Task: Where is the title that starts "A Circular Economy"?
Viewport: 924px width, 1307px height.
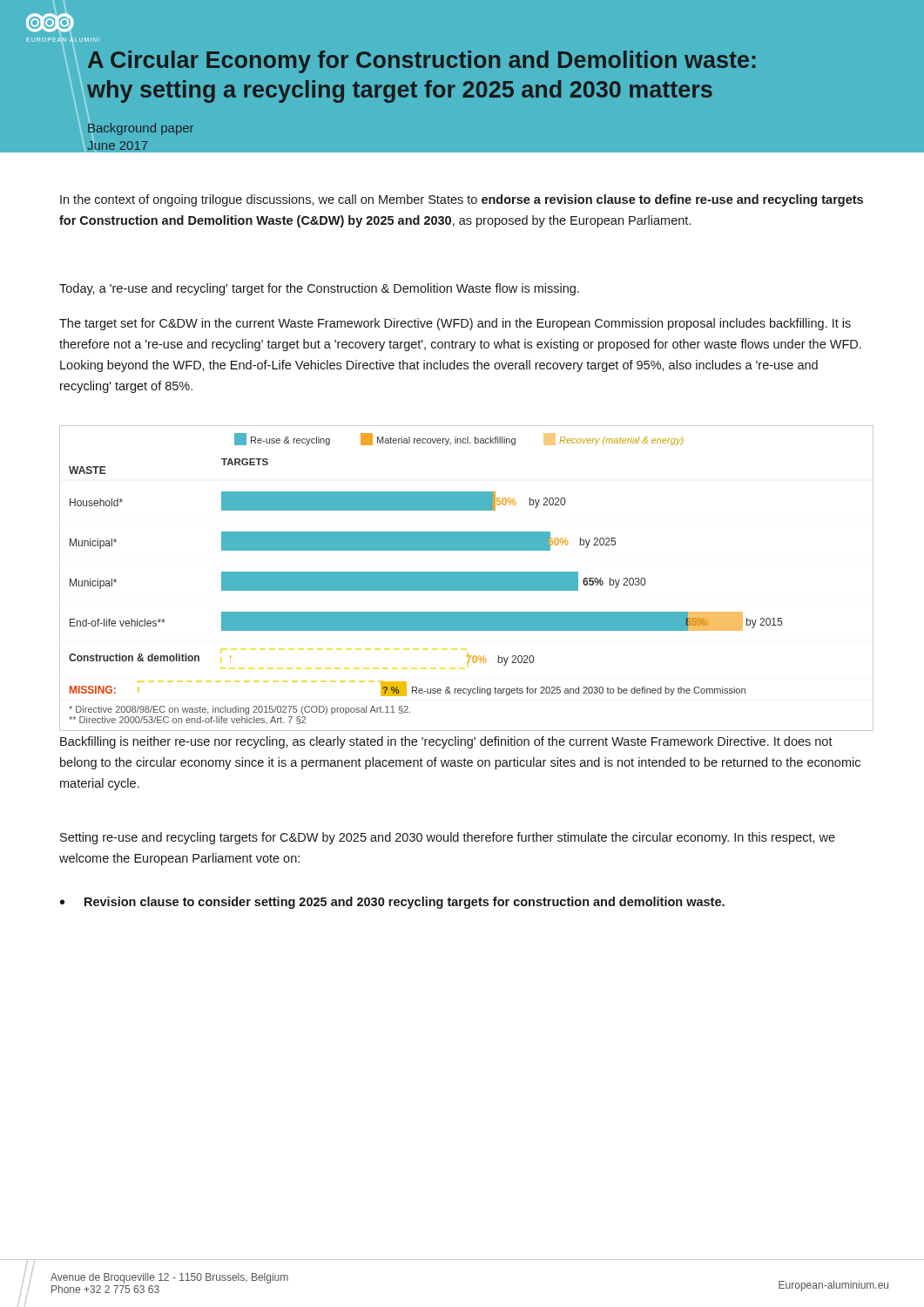Action: coord(488,76)
